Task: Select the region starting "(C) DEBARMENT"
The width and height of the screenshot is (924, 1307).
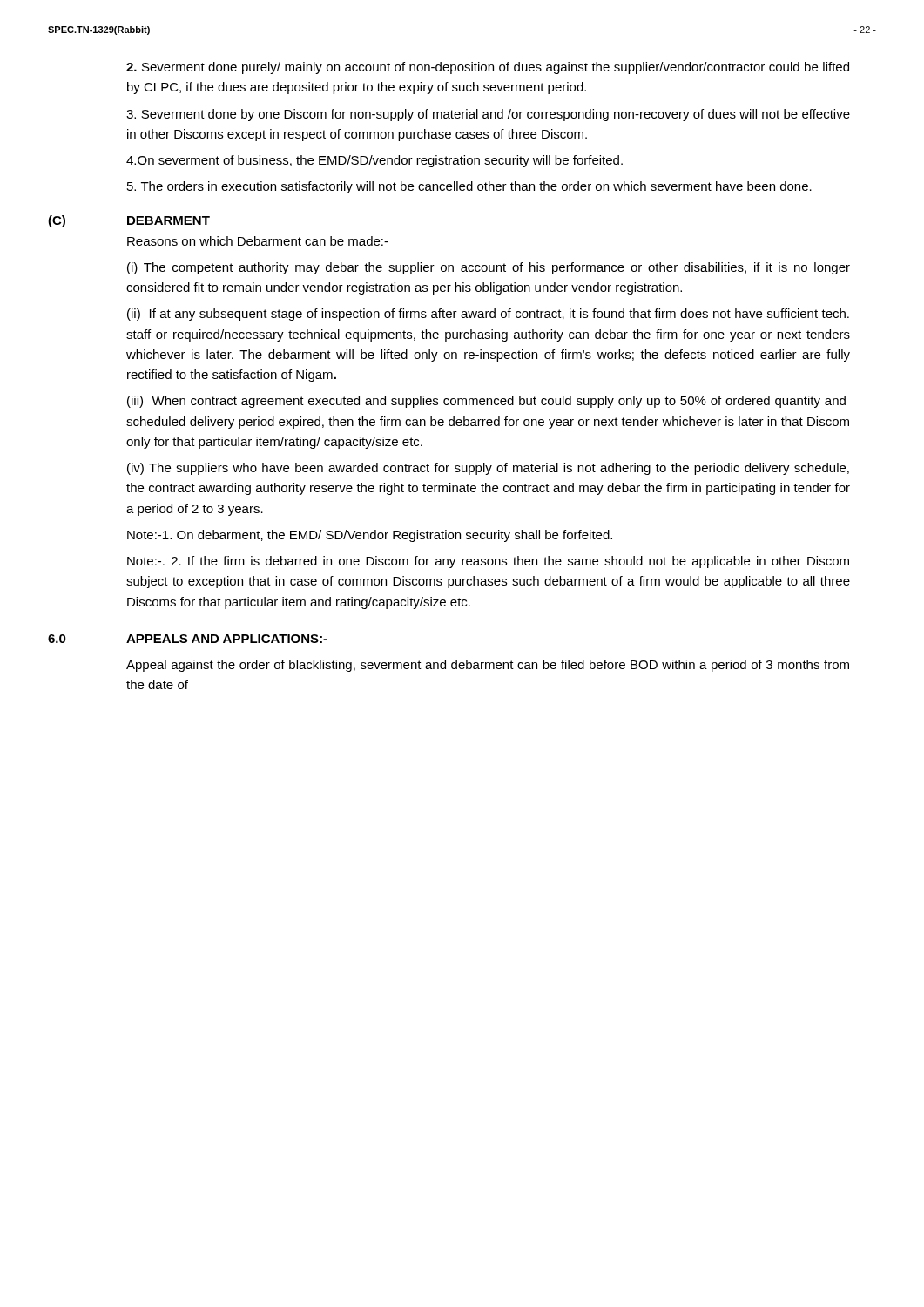Action: [129, 220]
